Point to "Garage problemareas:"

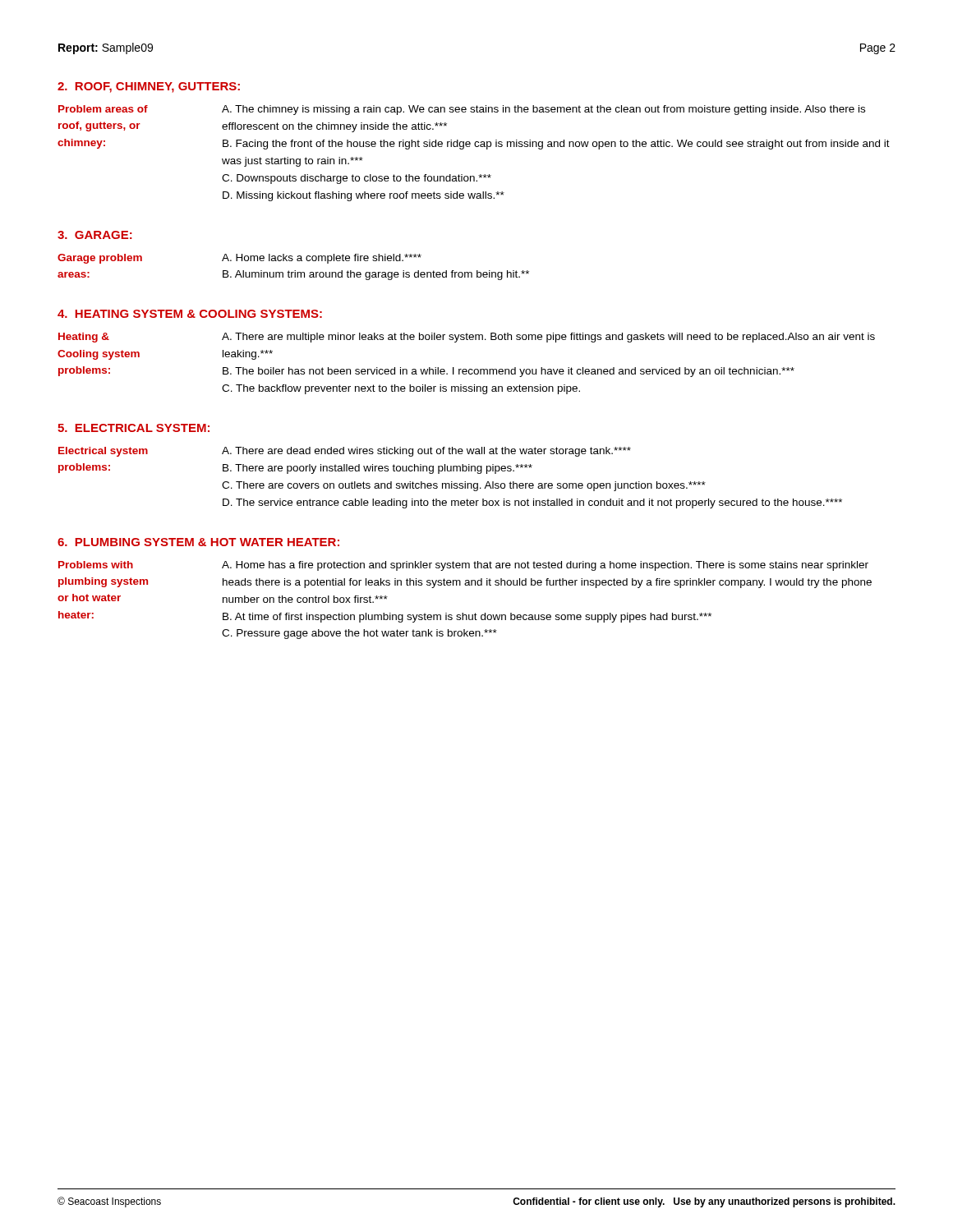point(100,265)
